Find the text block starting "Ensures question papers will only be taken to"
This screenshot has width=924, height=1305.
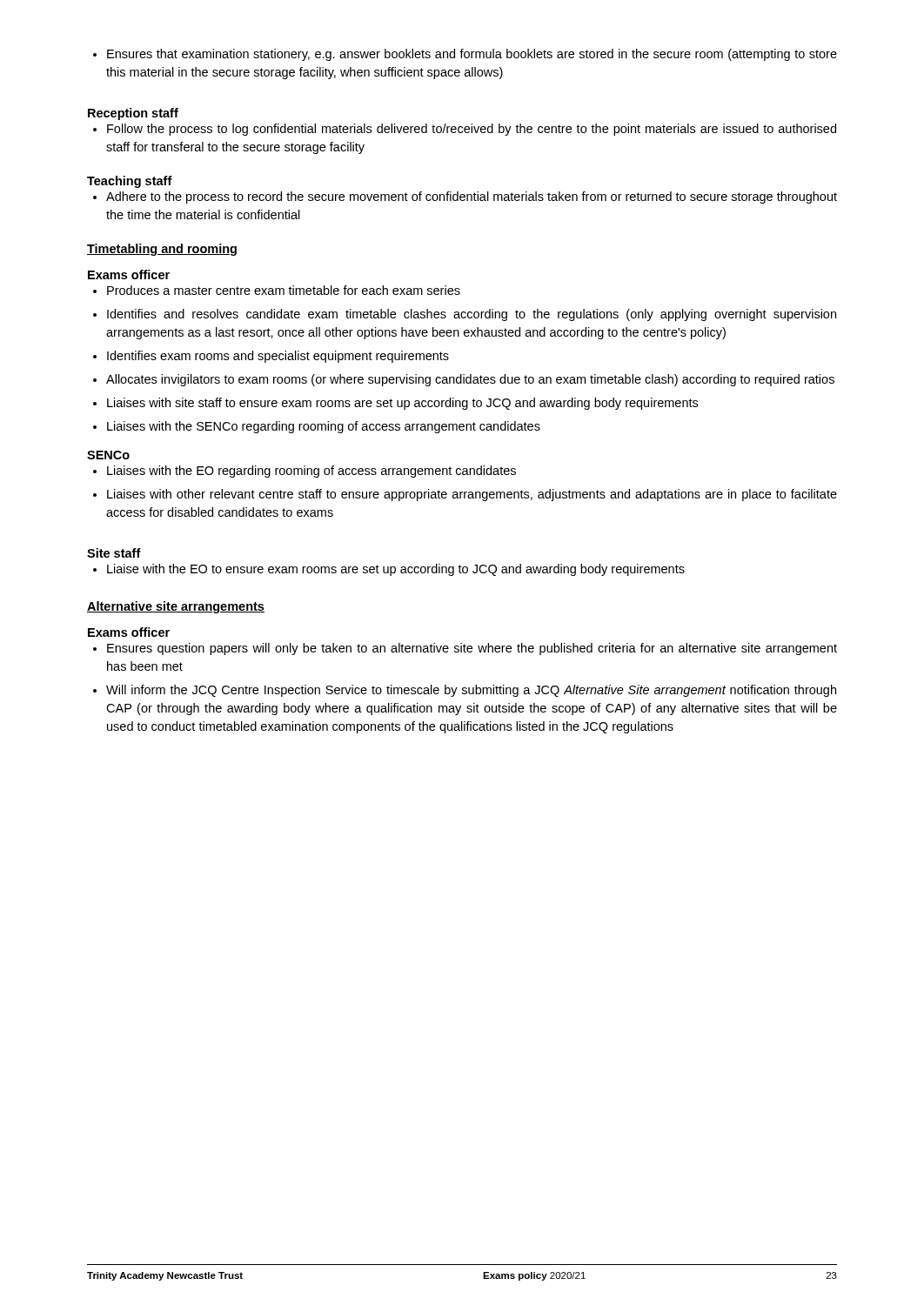[x=462, y=688]
